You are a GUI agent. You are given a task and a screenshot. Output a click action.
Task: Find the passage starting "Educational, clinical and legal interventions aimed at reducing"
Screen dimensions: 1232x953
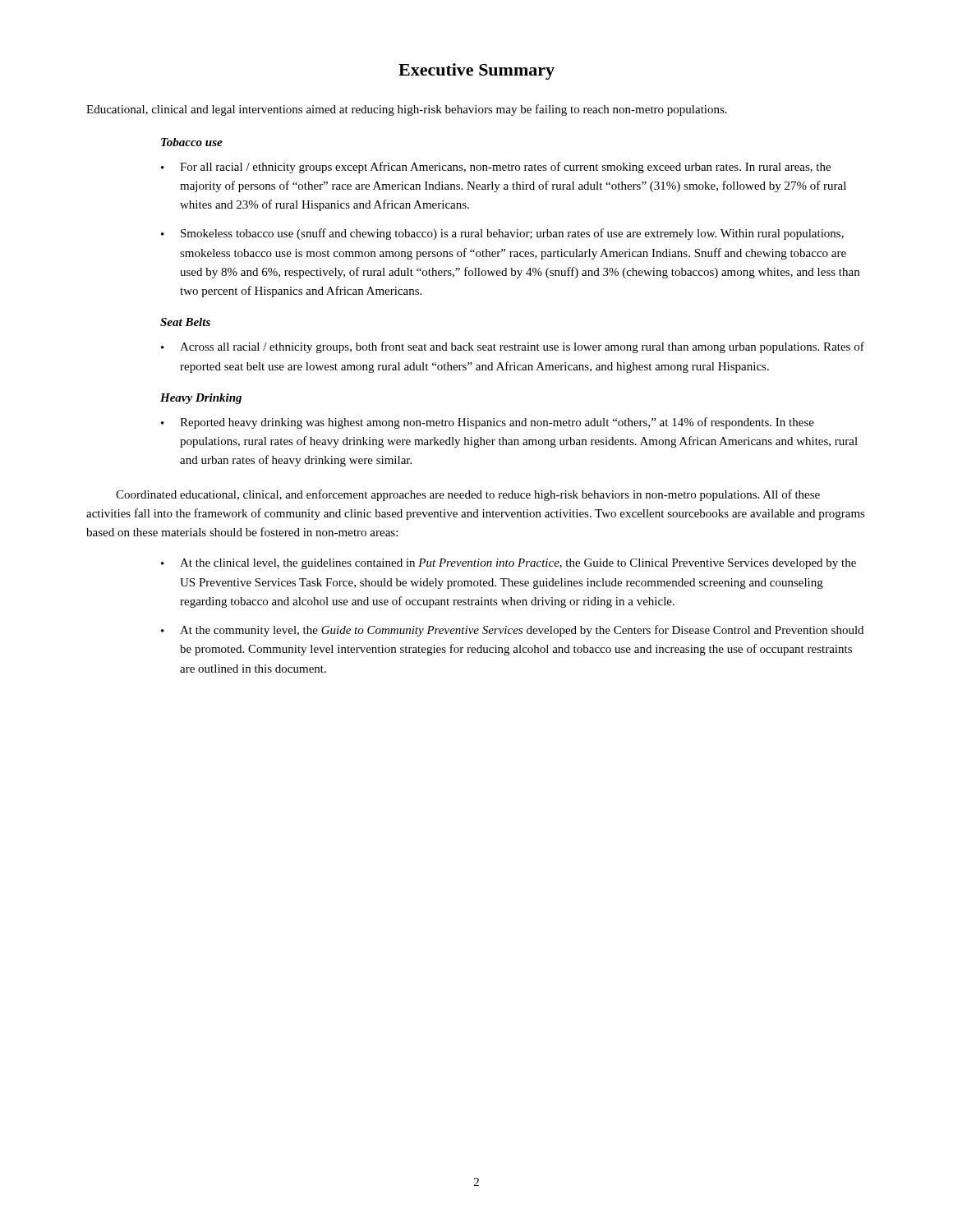click(407, 109)
